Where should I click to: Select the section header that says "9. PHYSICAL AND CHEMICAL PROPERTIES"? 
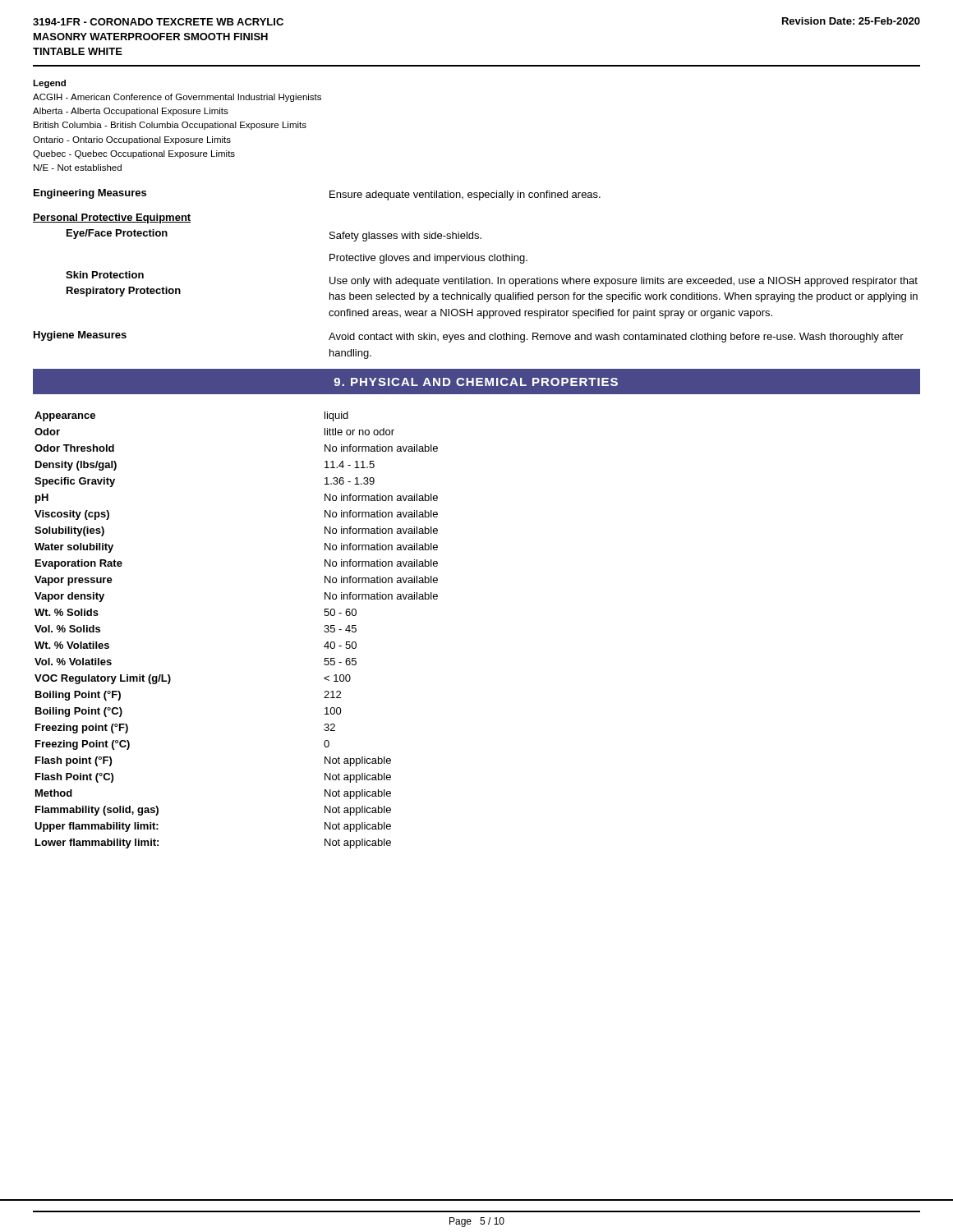pos(476,382)
